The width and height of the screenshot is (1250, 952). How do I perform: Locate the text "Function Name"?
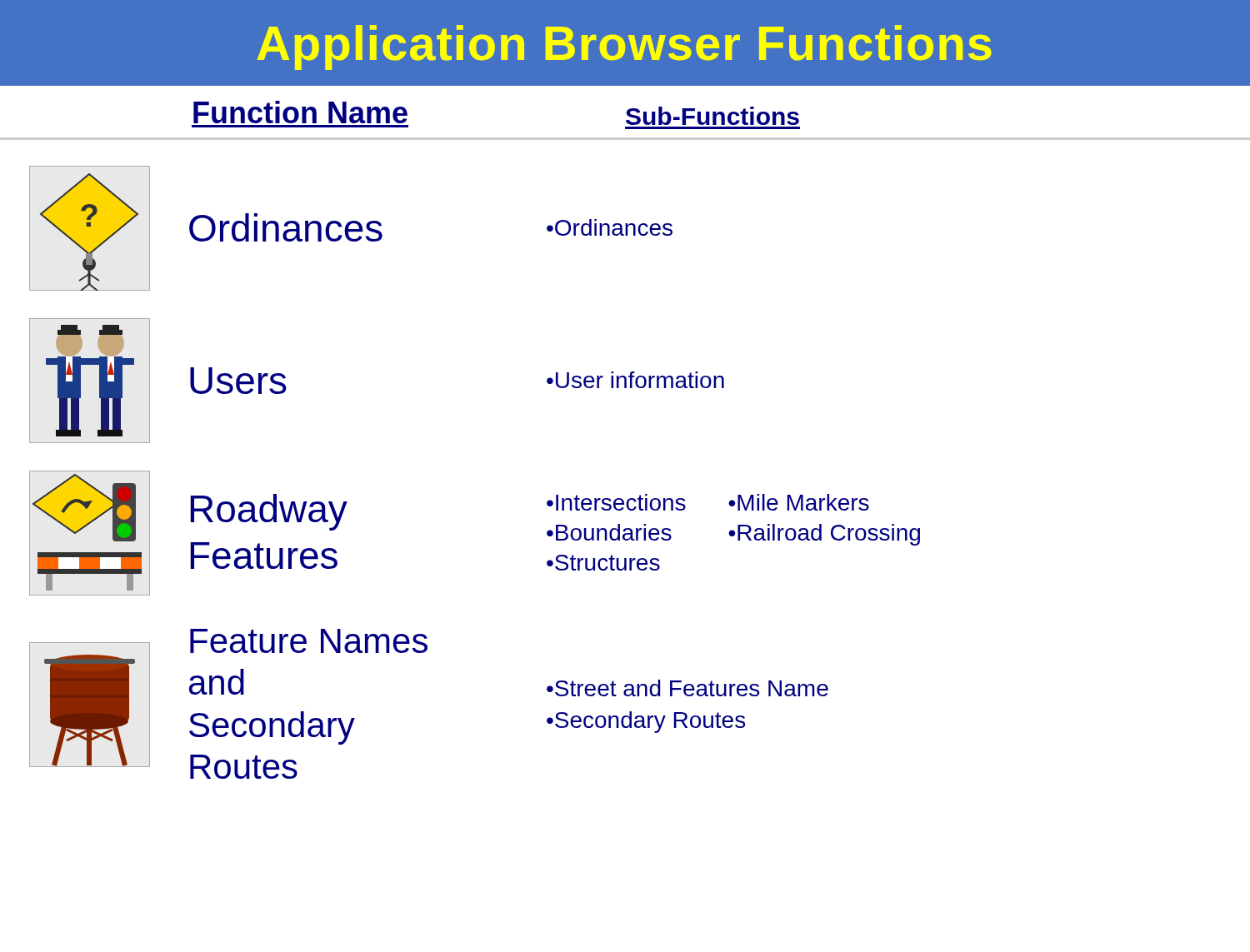[300, 113]
